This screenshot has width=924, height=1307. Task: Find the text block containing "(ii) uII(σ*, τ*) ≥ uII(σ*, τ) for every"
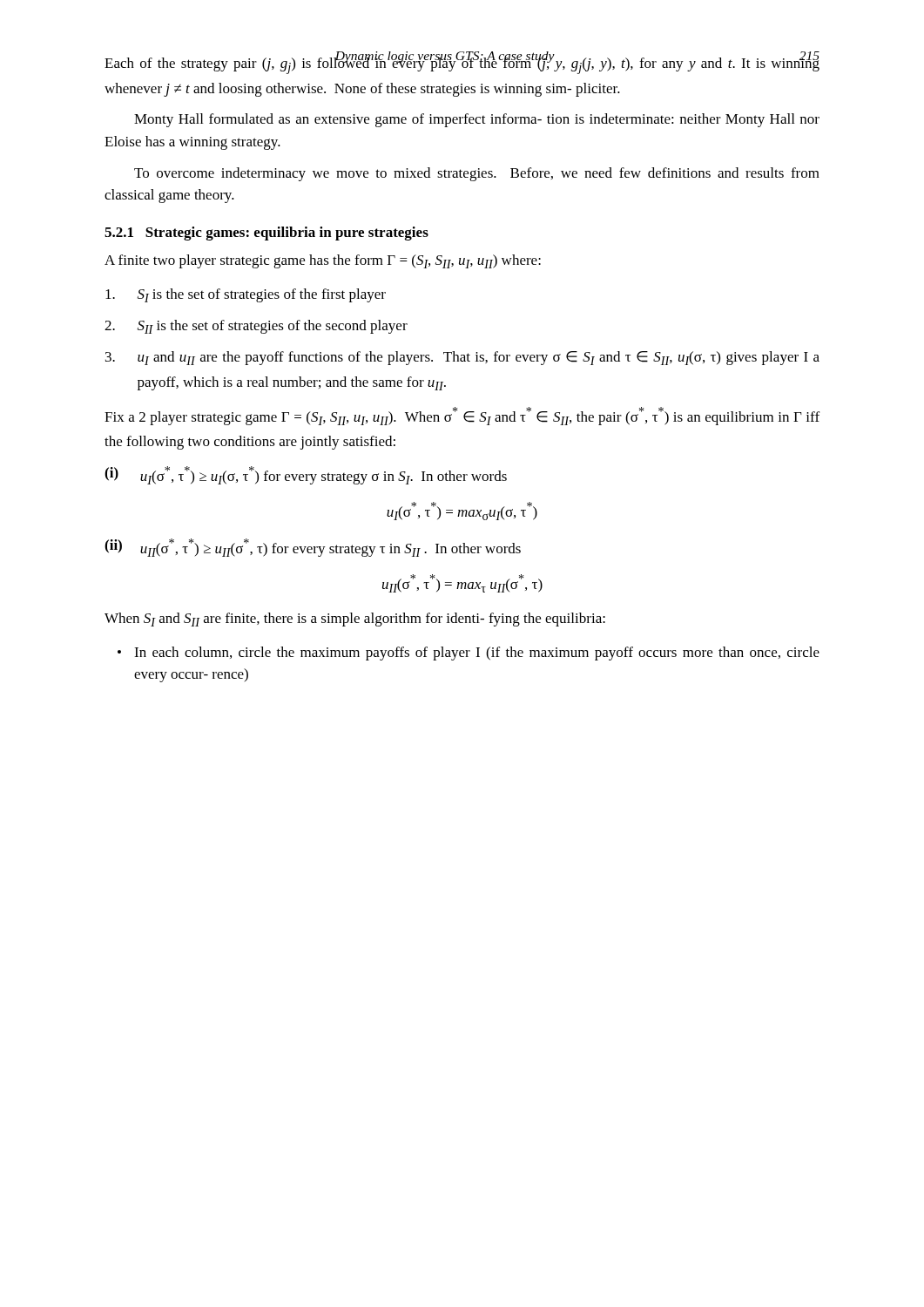coord(462,549)
